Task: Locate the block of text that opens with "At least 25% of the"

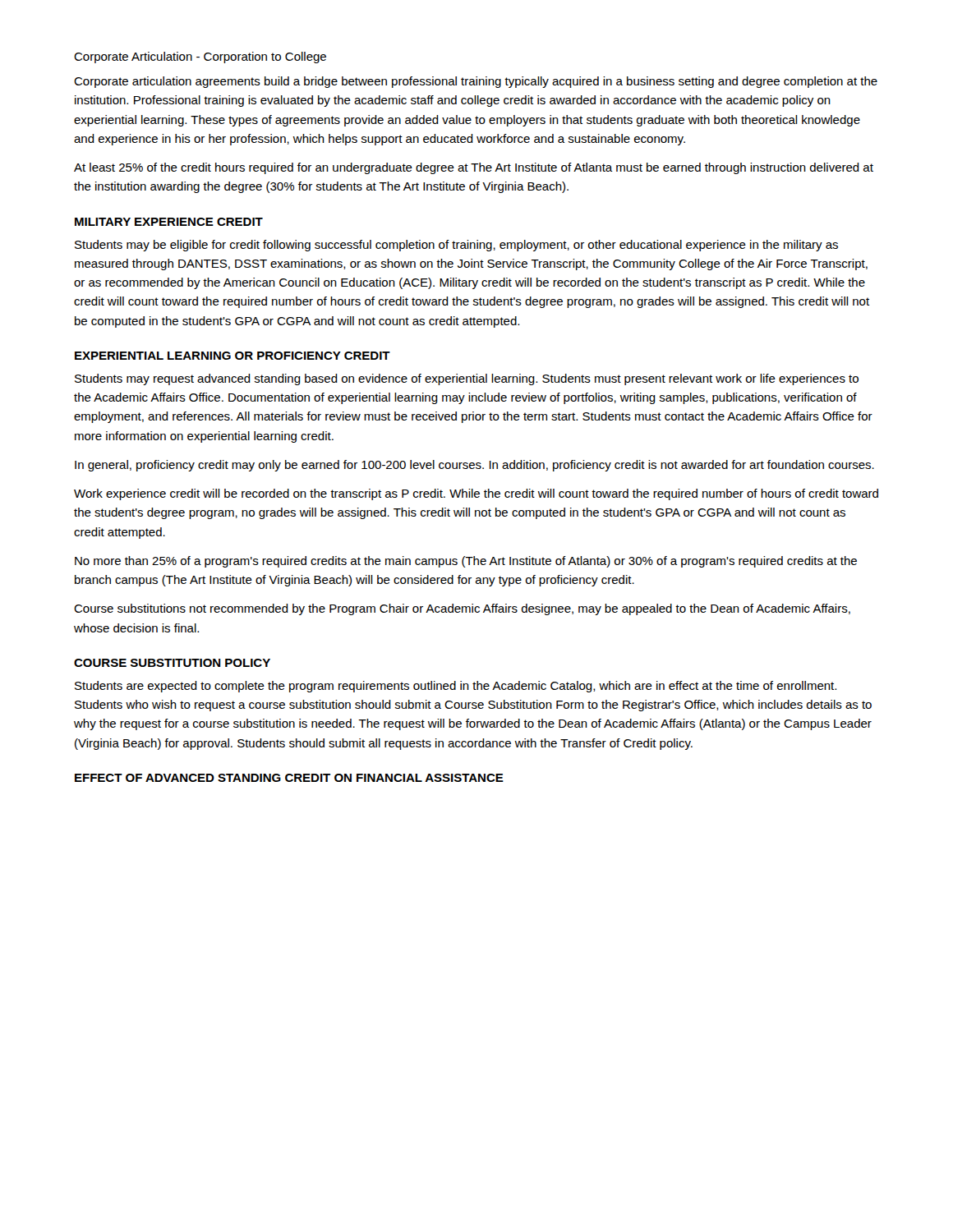Action: [474, 177]
